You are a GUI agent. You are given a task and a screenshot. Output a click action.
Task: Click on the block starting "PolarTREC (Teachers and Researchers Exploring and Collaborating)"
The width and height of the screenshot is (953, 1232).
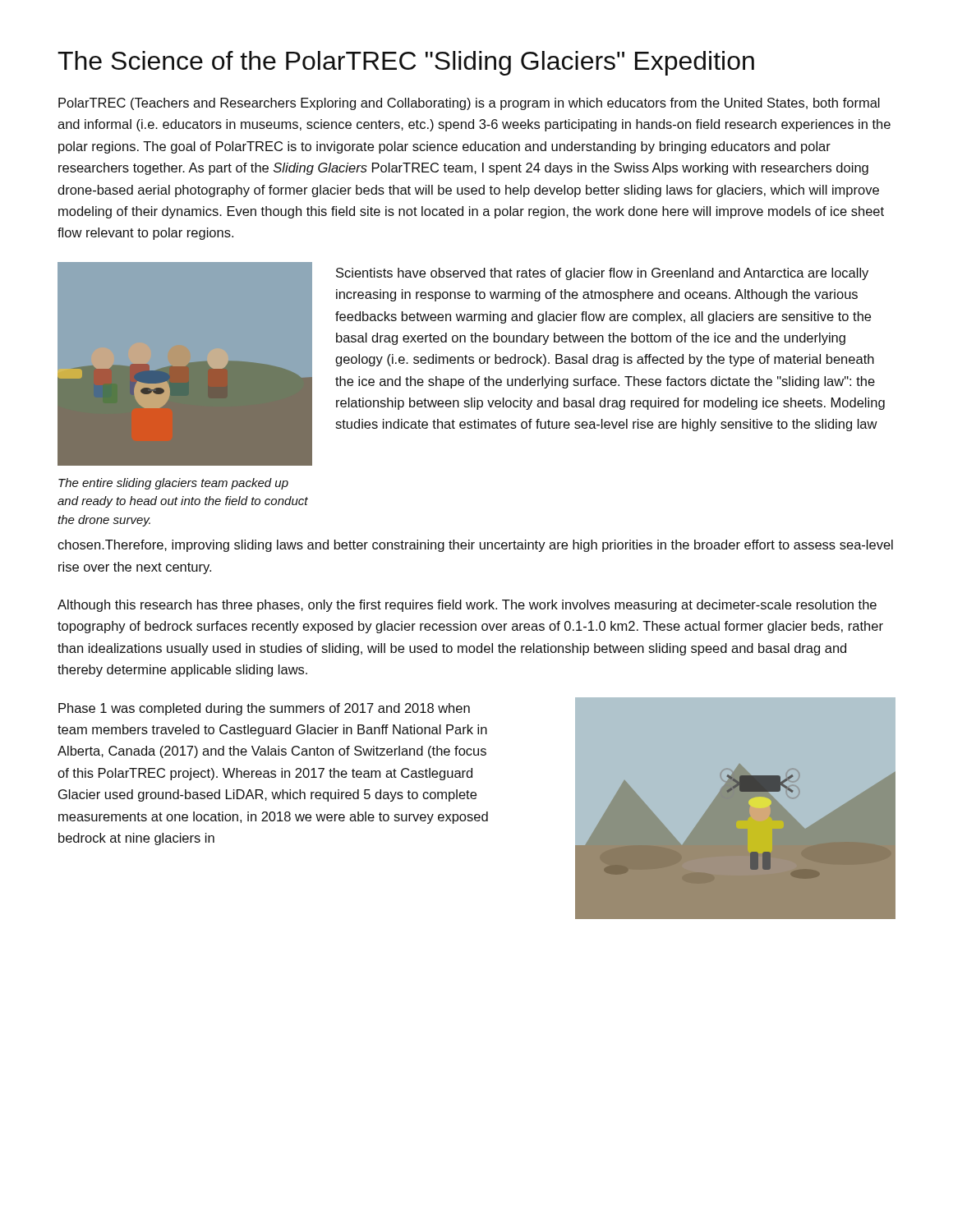tap(474, 168)
